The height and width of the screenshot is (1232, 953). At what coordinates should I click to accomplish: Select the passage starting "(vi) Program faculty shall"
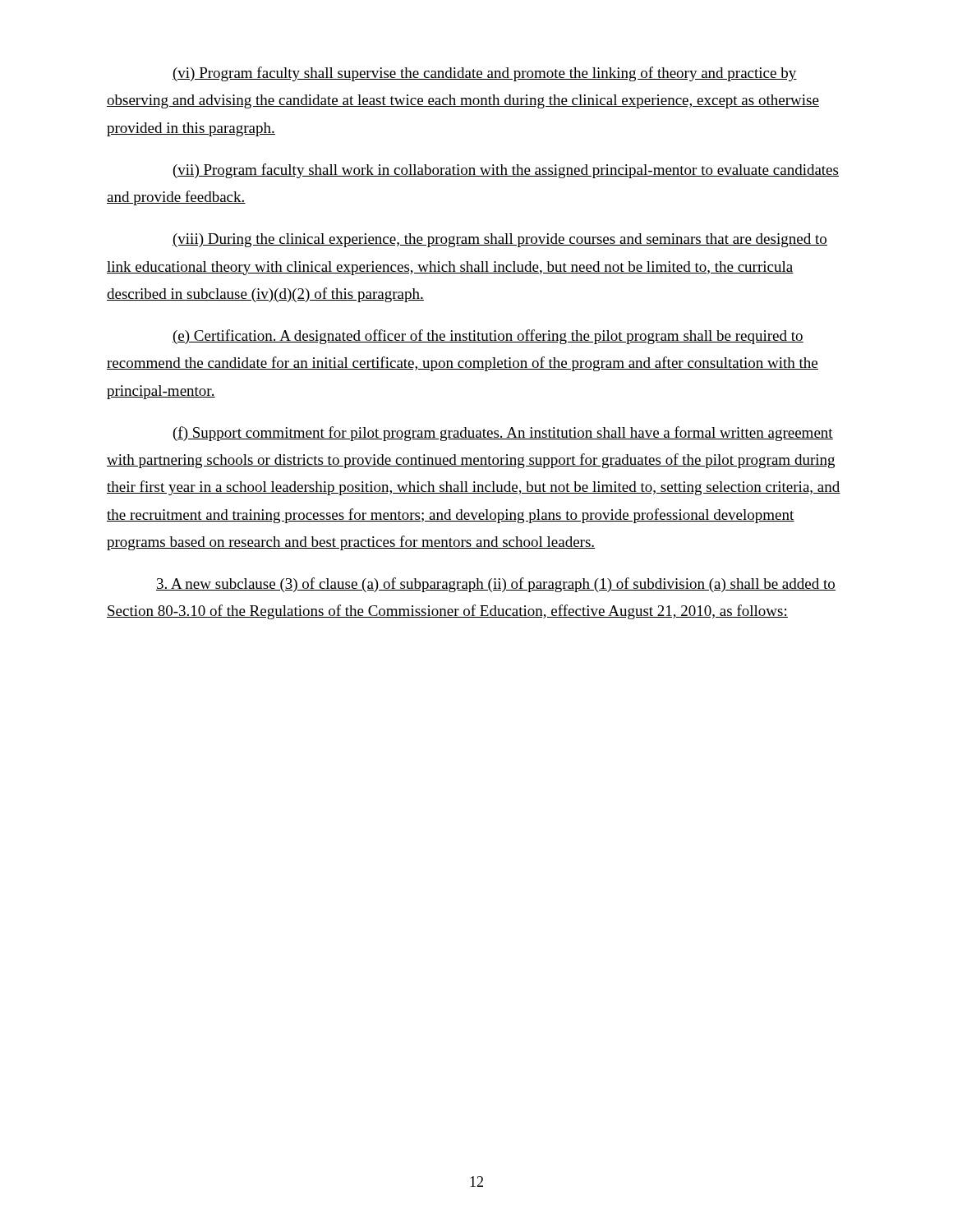coord(463,100)
